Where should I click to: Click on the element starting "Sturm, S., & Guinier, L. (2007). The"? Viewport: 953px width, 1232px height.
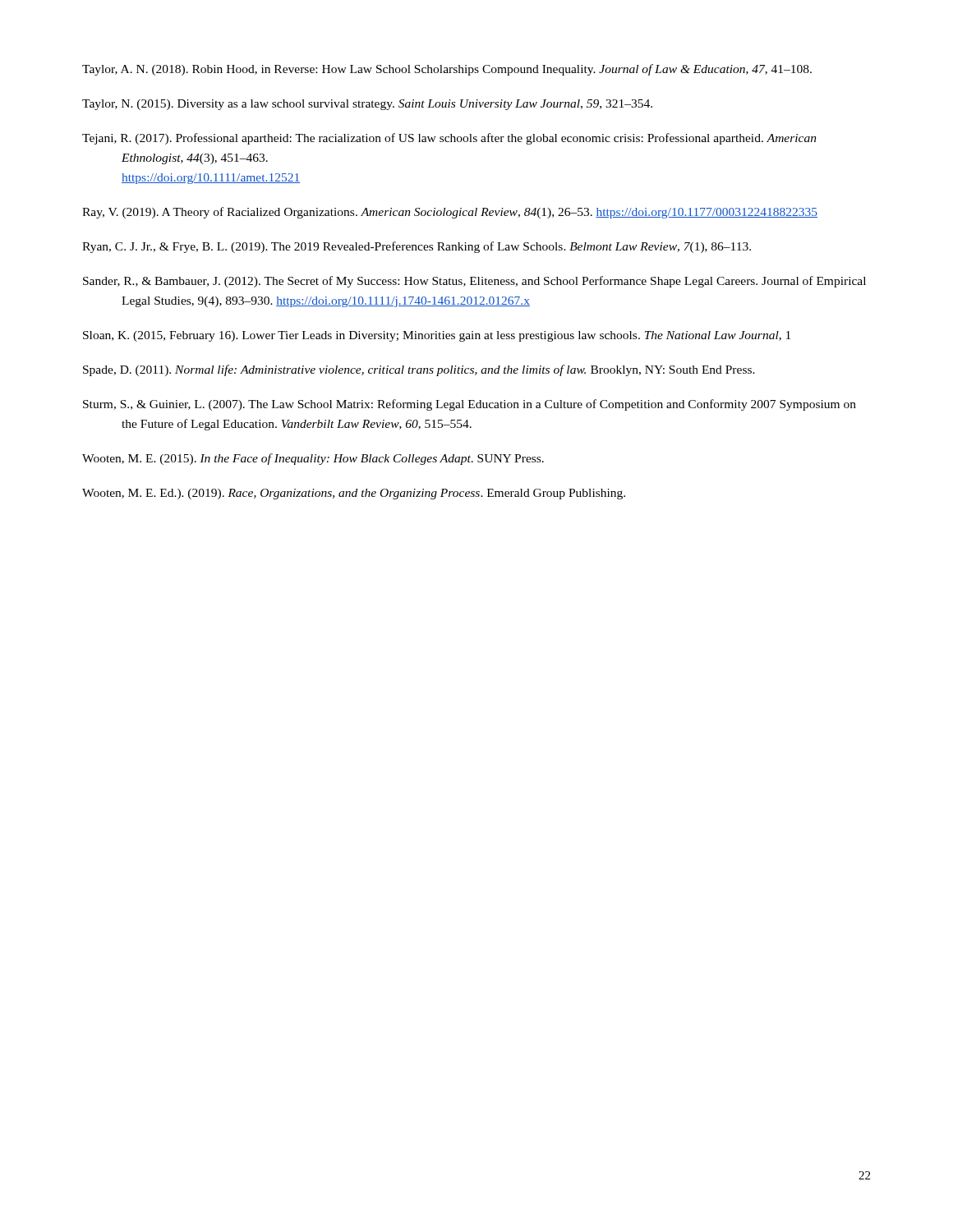469,414
